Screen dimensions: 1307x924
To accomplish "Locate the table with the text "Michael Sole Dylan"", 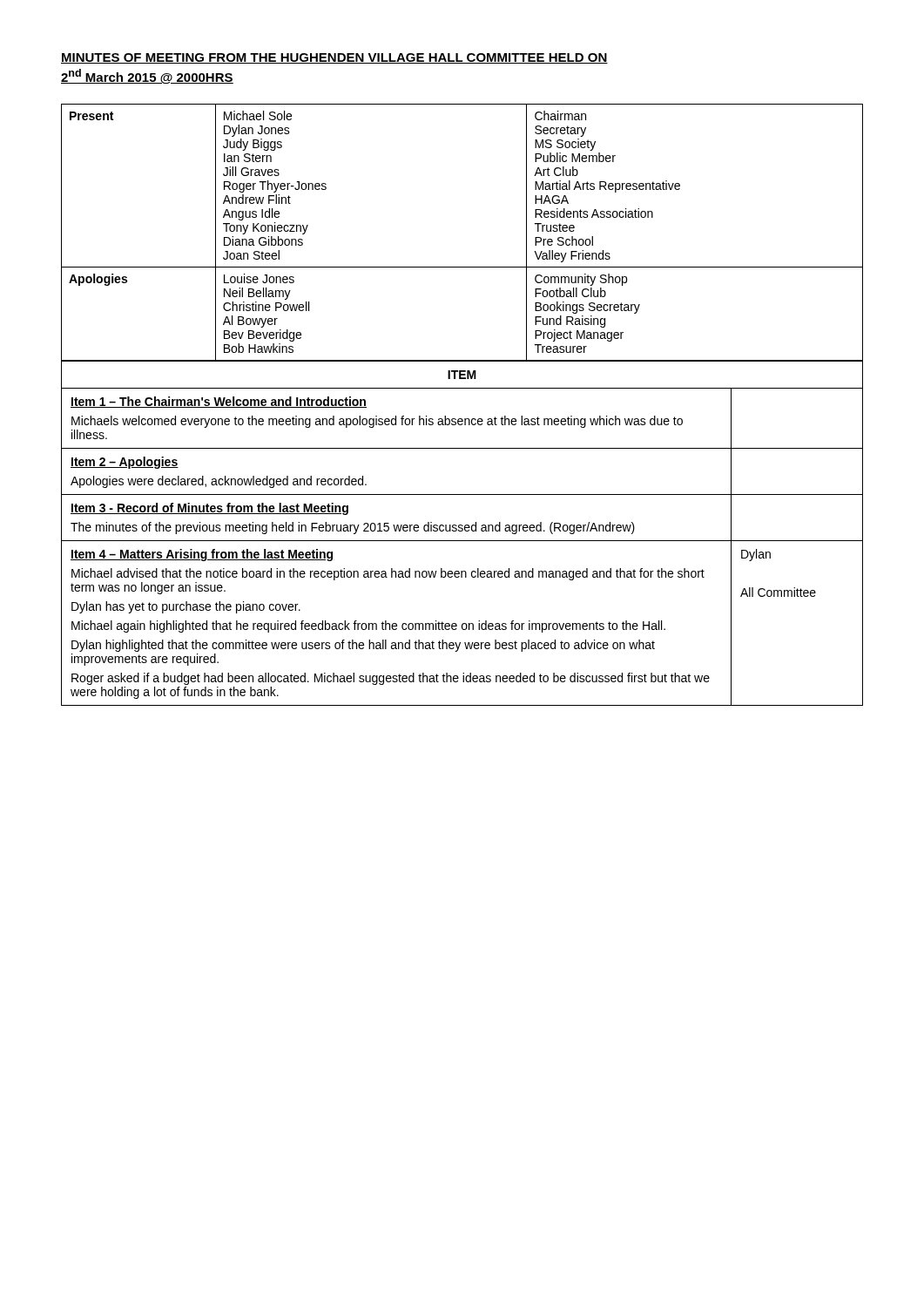I will pos(462,232).
